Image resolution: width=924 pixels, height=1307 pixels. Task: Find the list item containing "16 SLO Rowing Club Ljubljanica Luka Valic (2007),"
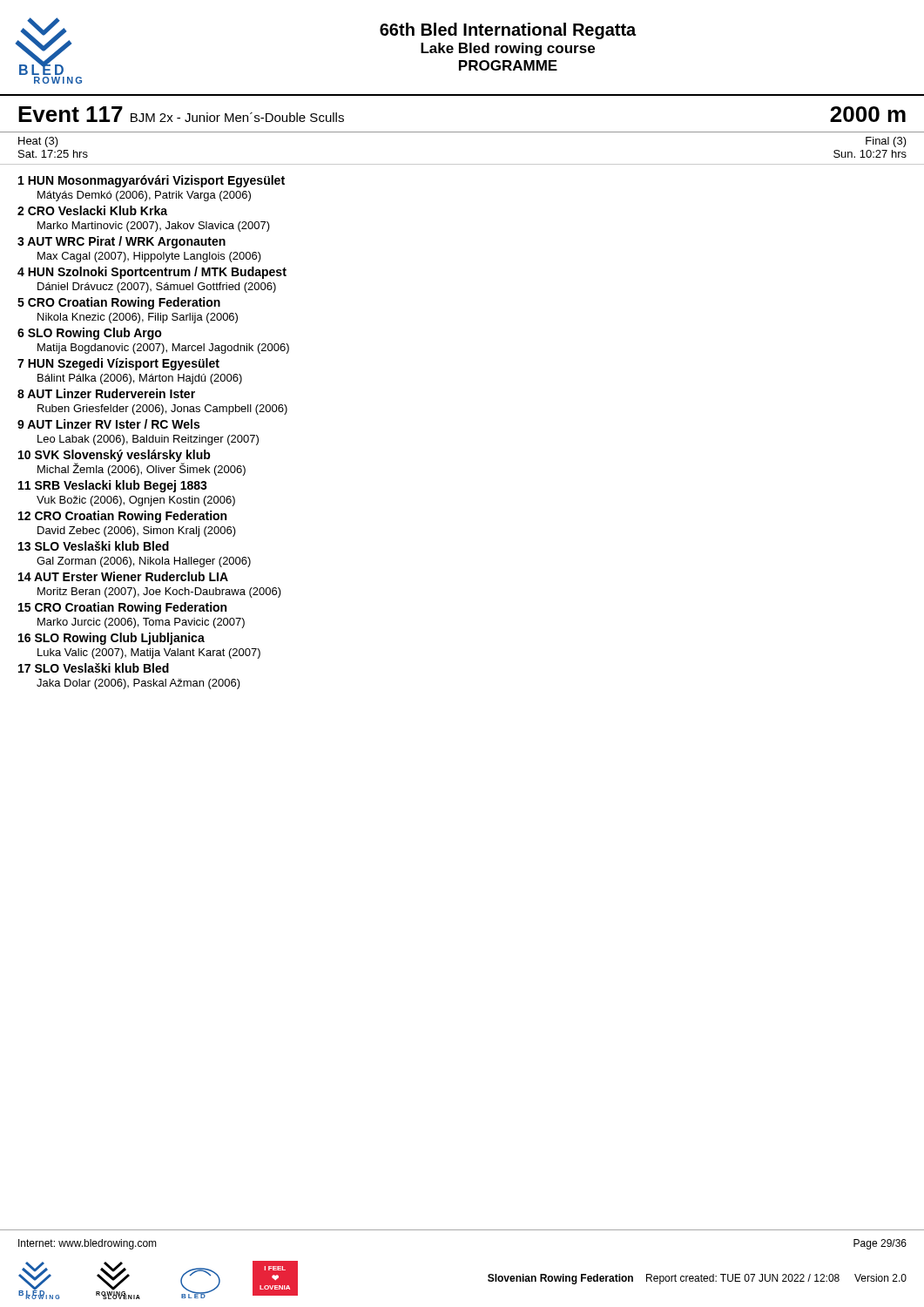139,645
